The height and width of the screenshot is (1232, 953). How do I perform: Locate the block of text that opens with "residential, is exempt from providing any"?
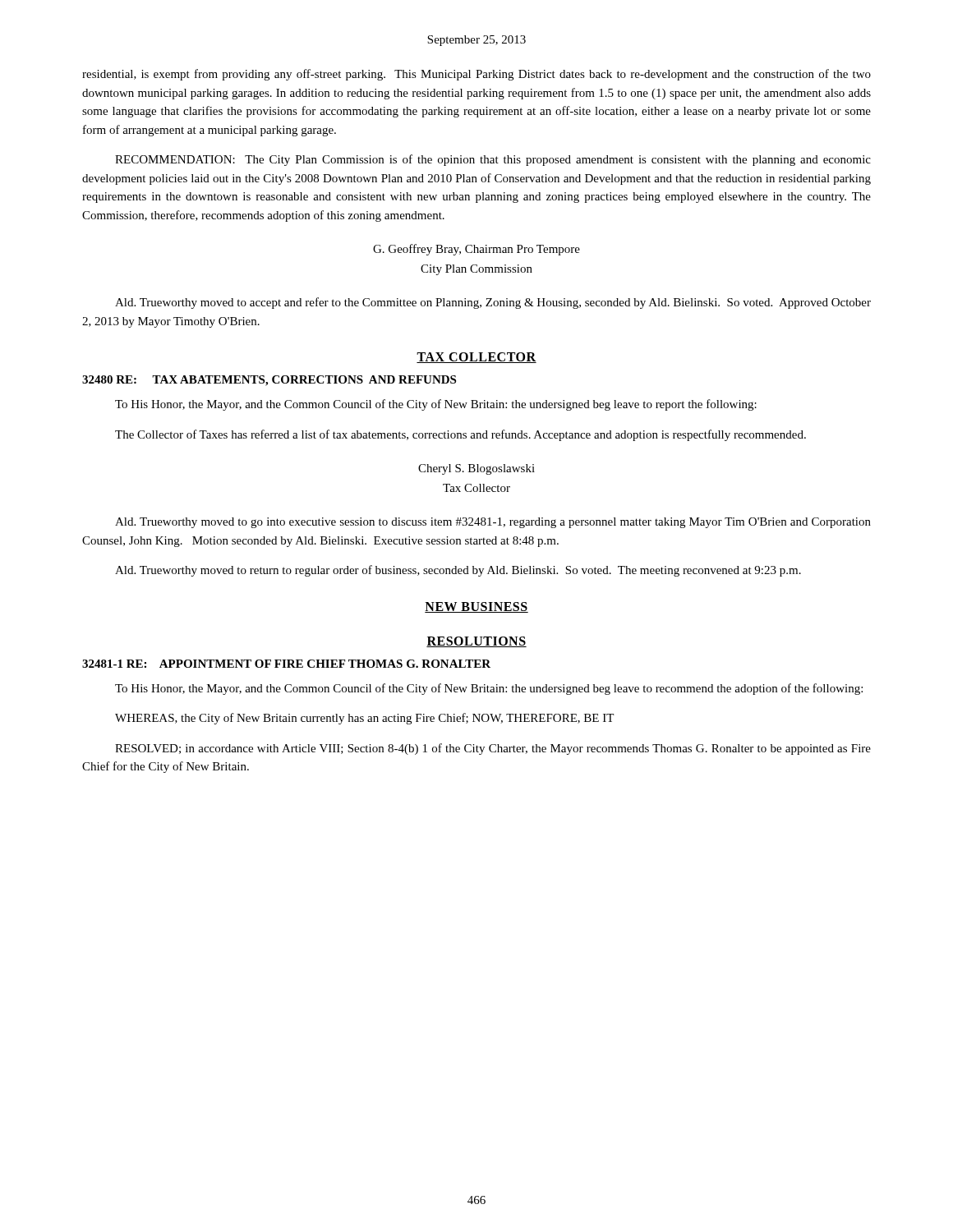476,102
